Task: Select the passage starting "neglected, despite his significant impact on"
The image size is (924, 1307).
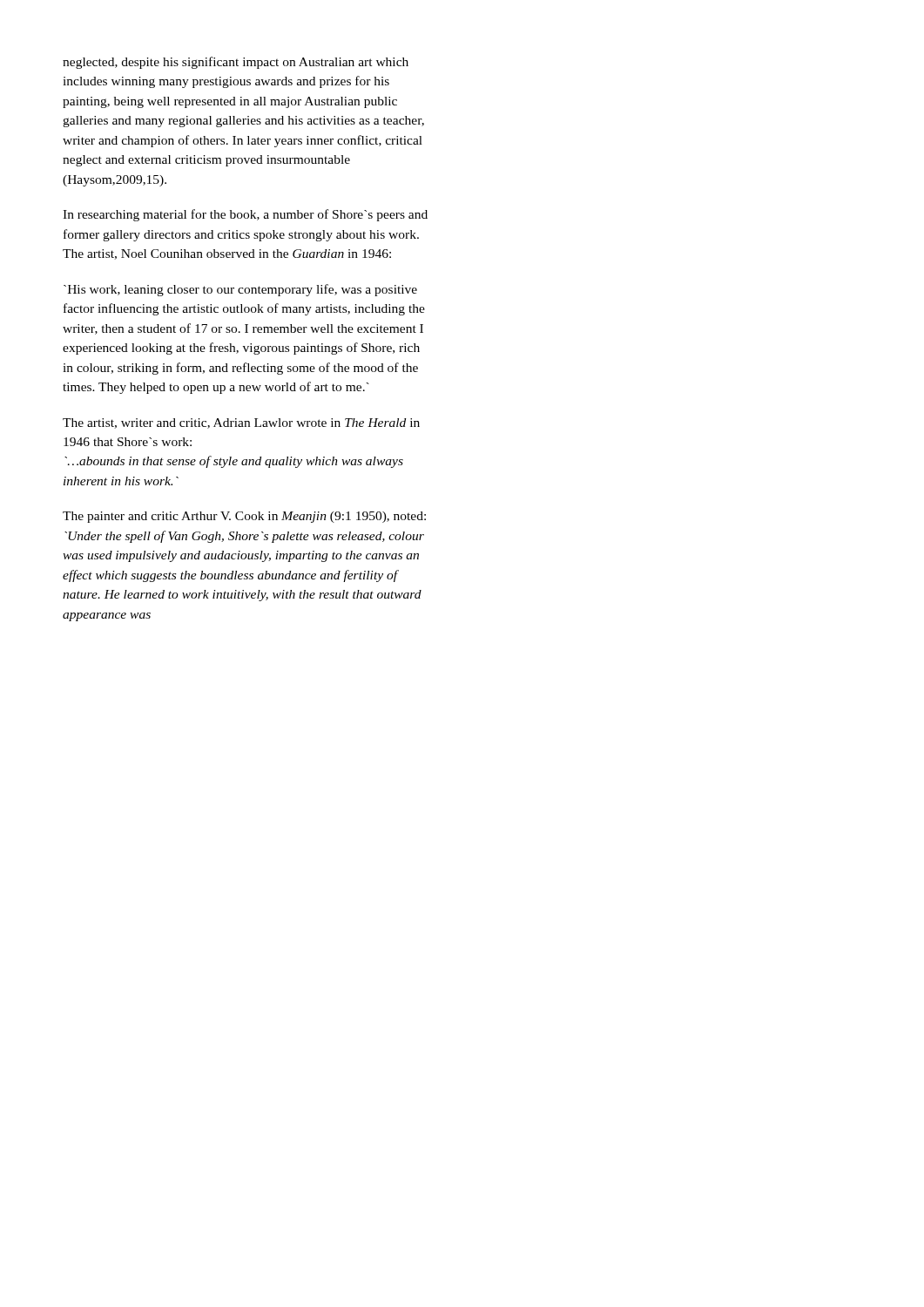Action: coord(244,120)
